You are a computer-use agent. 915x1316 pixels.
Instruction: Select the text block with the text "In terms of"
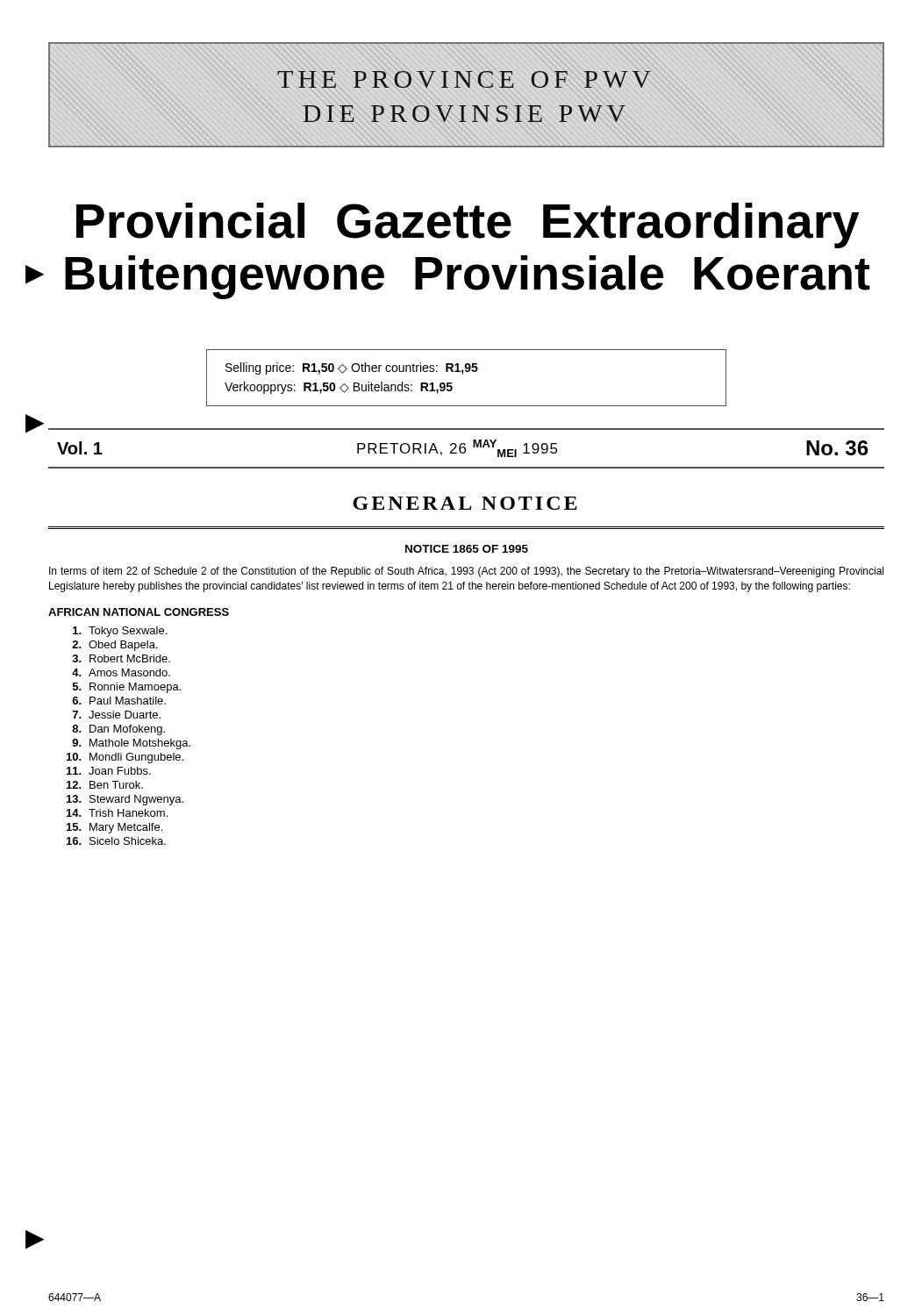(x=466, y=579)
